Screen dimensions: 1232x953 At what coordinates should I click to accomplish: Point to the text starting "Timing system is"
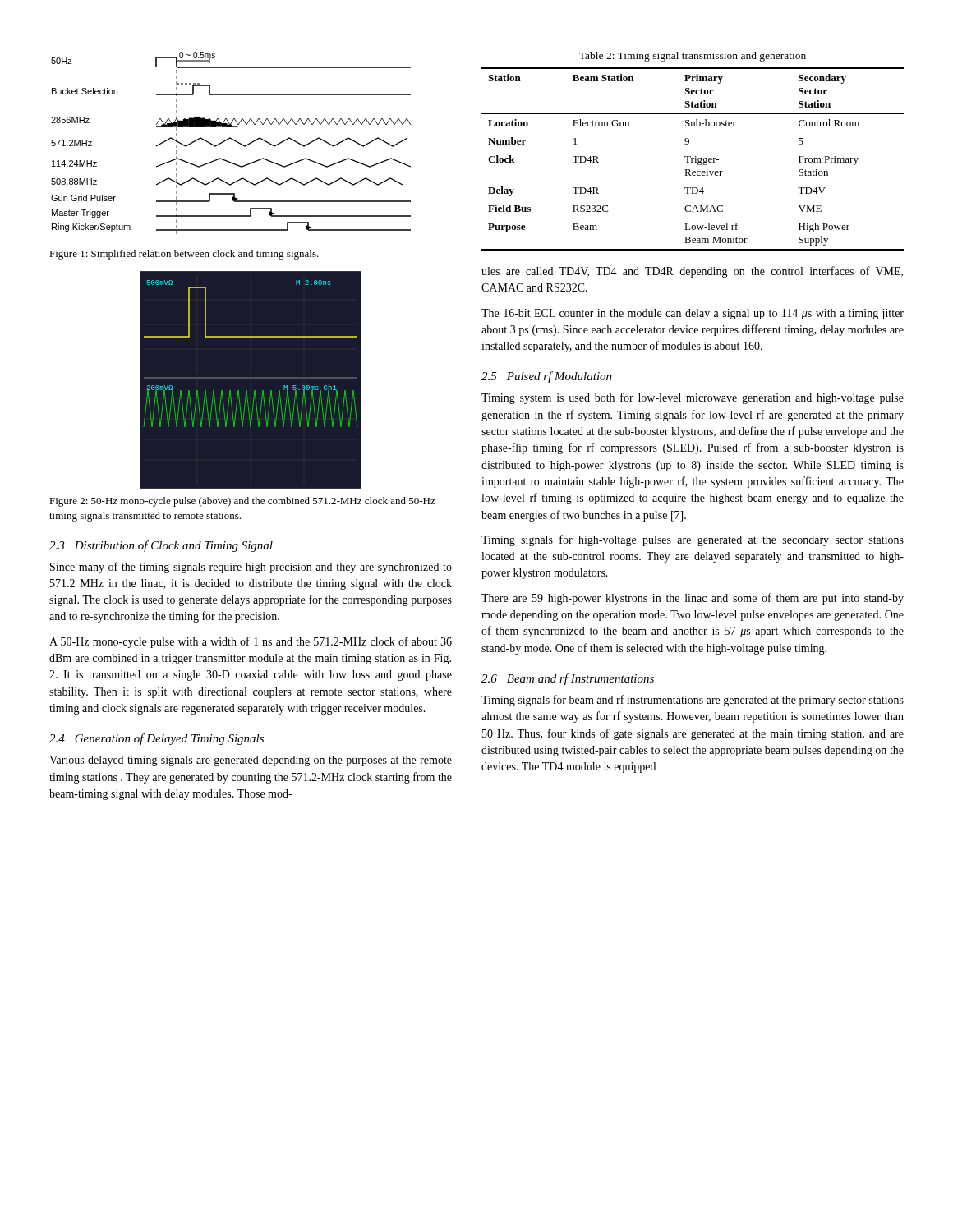pyautogui.click(x=693, y=457)
